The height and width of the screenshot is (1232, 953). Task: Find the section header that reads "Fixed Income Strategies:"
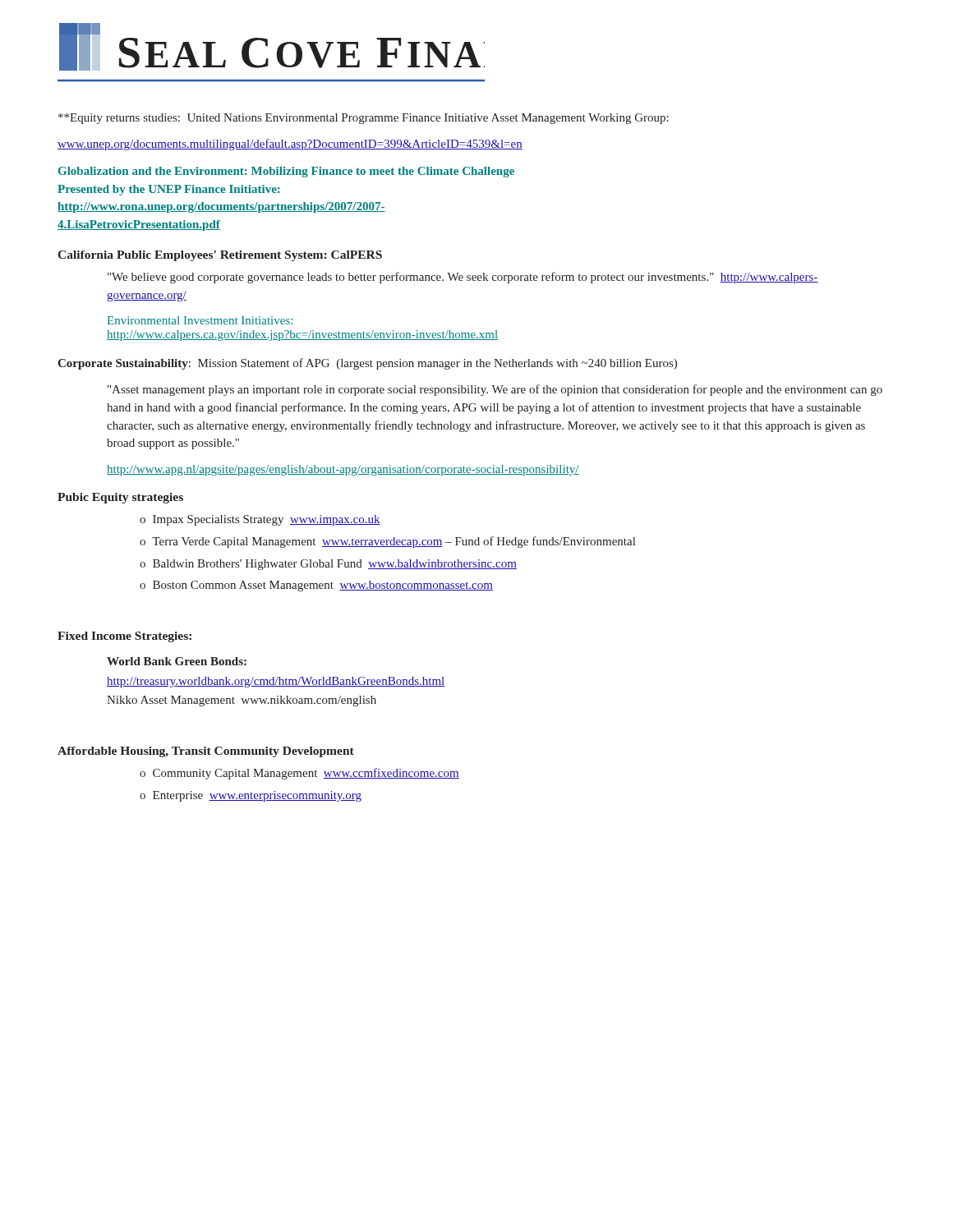click(x=125, y=635)
